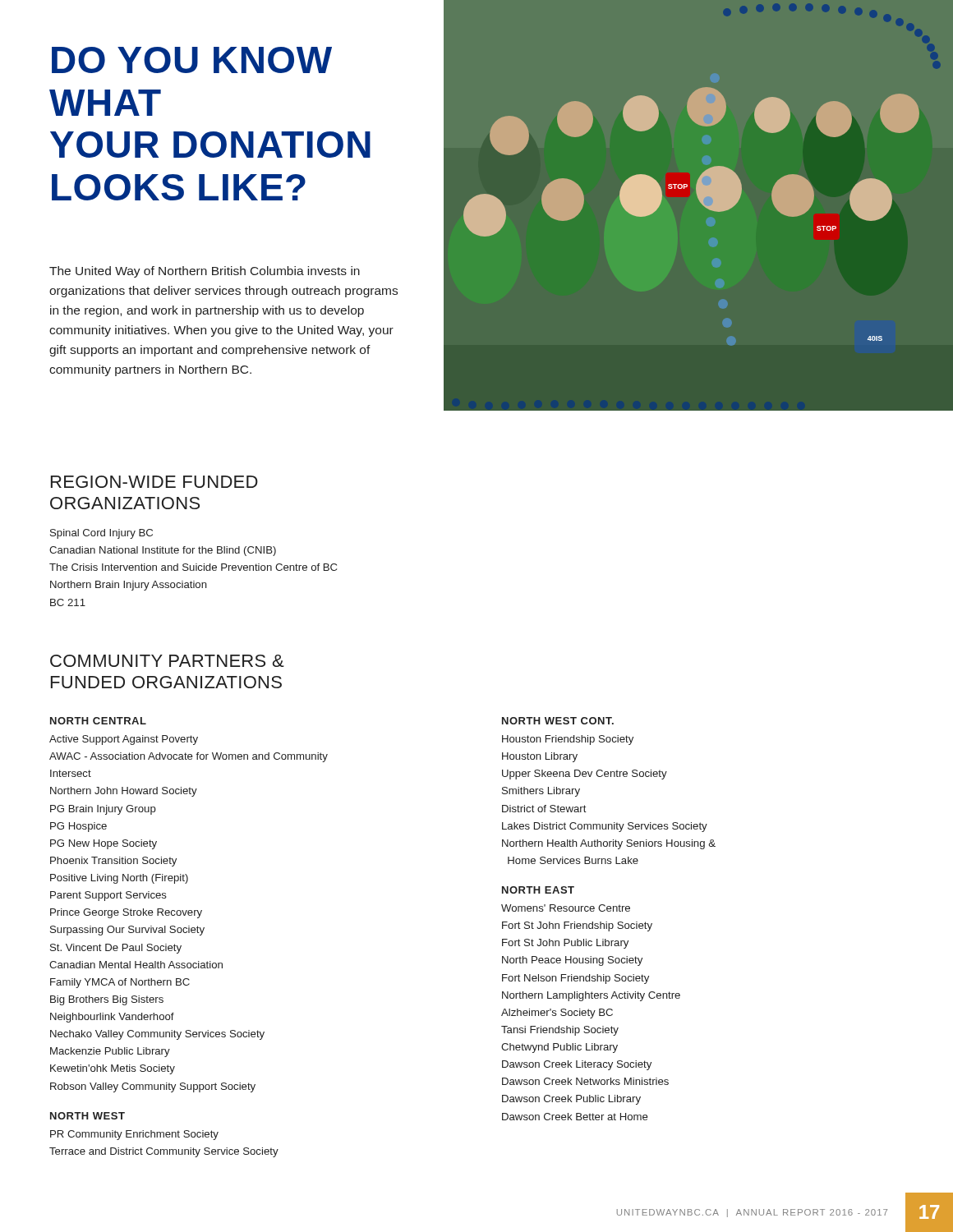Image resolution: width=953 pixels, height=1232 pixels.
Task: Click on the list item that says "Houston Friendship Society"
Action: (x=567, y=739)
